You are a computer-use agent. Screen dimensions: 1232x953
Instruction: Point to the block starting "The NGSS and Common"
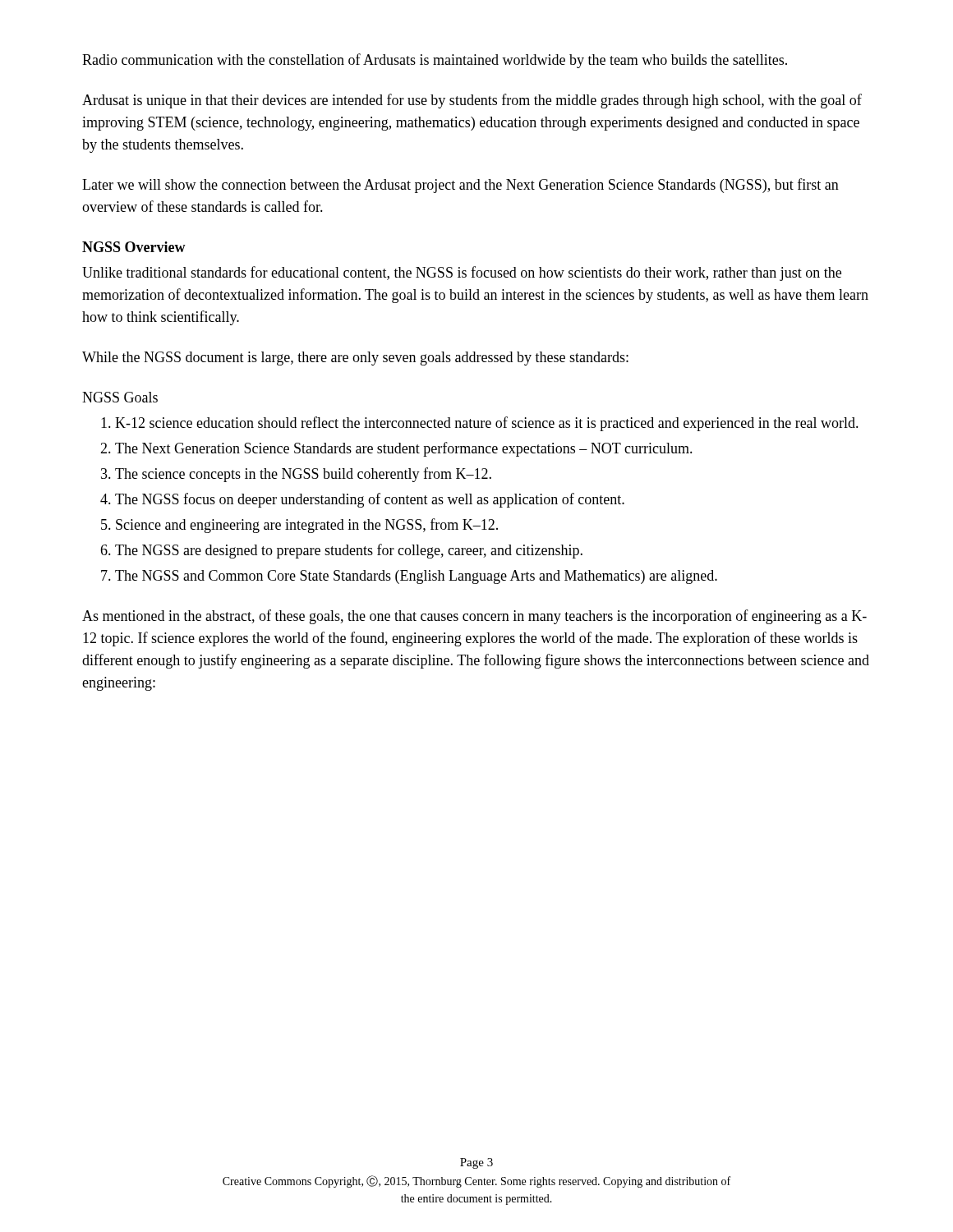pos(493,576)
